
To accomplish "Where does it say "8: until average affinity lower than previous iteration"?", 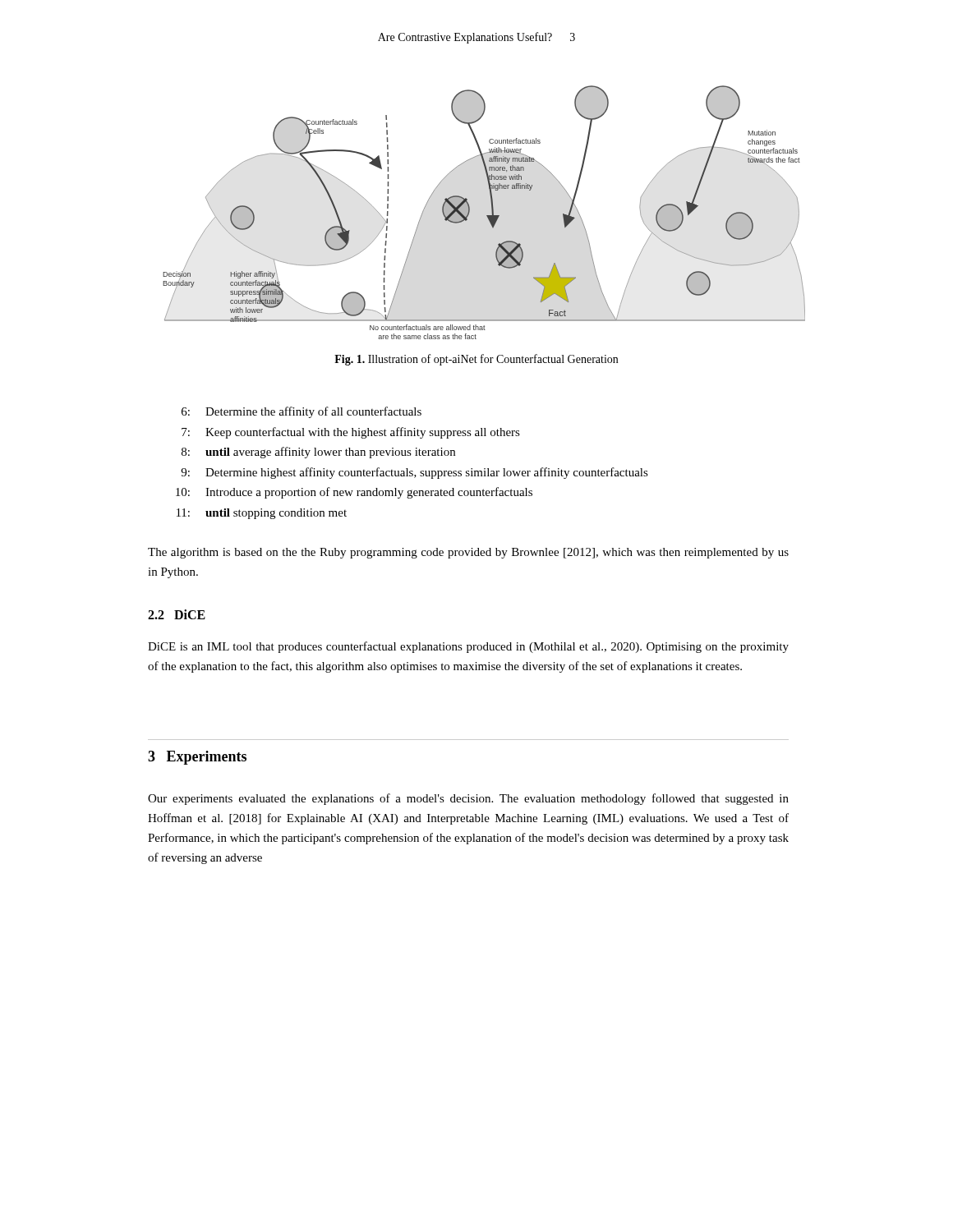I will pos(318,453).
